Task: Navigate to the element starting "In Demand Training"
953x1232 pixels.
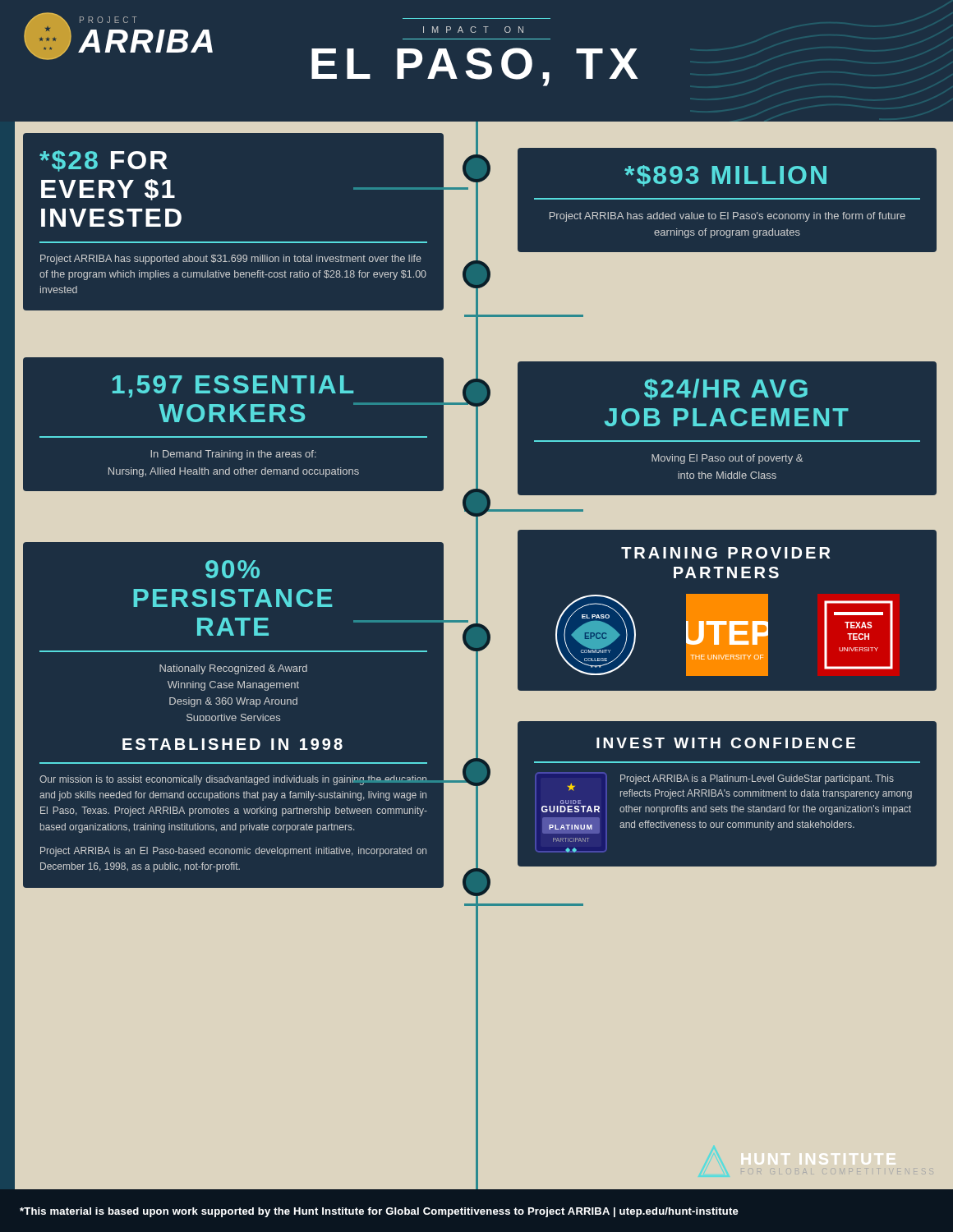Action: coord(233,462)
